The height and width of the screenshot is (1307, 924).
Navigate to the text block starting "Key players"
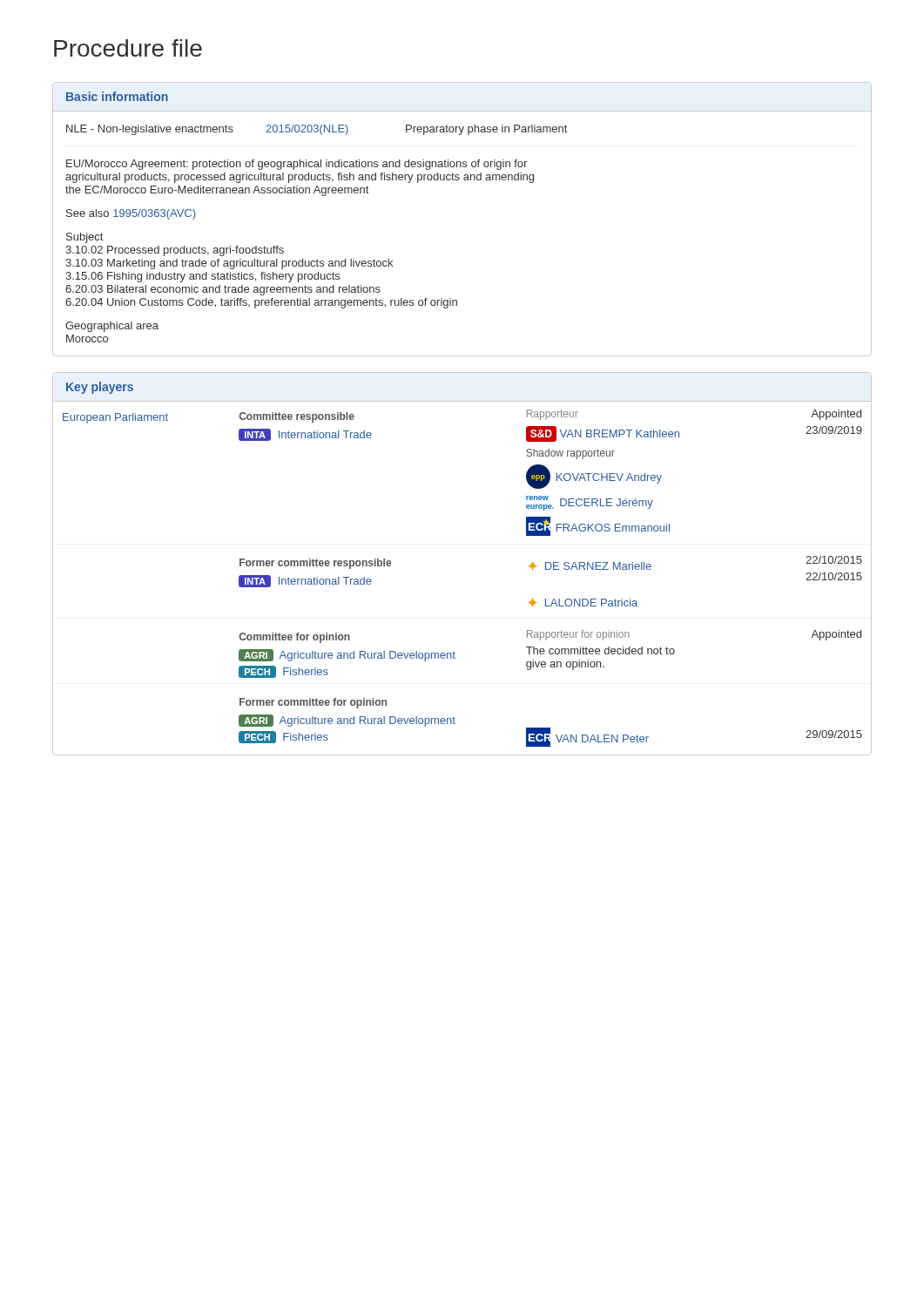click(100, 387)
